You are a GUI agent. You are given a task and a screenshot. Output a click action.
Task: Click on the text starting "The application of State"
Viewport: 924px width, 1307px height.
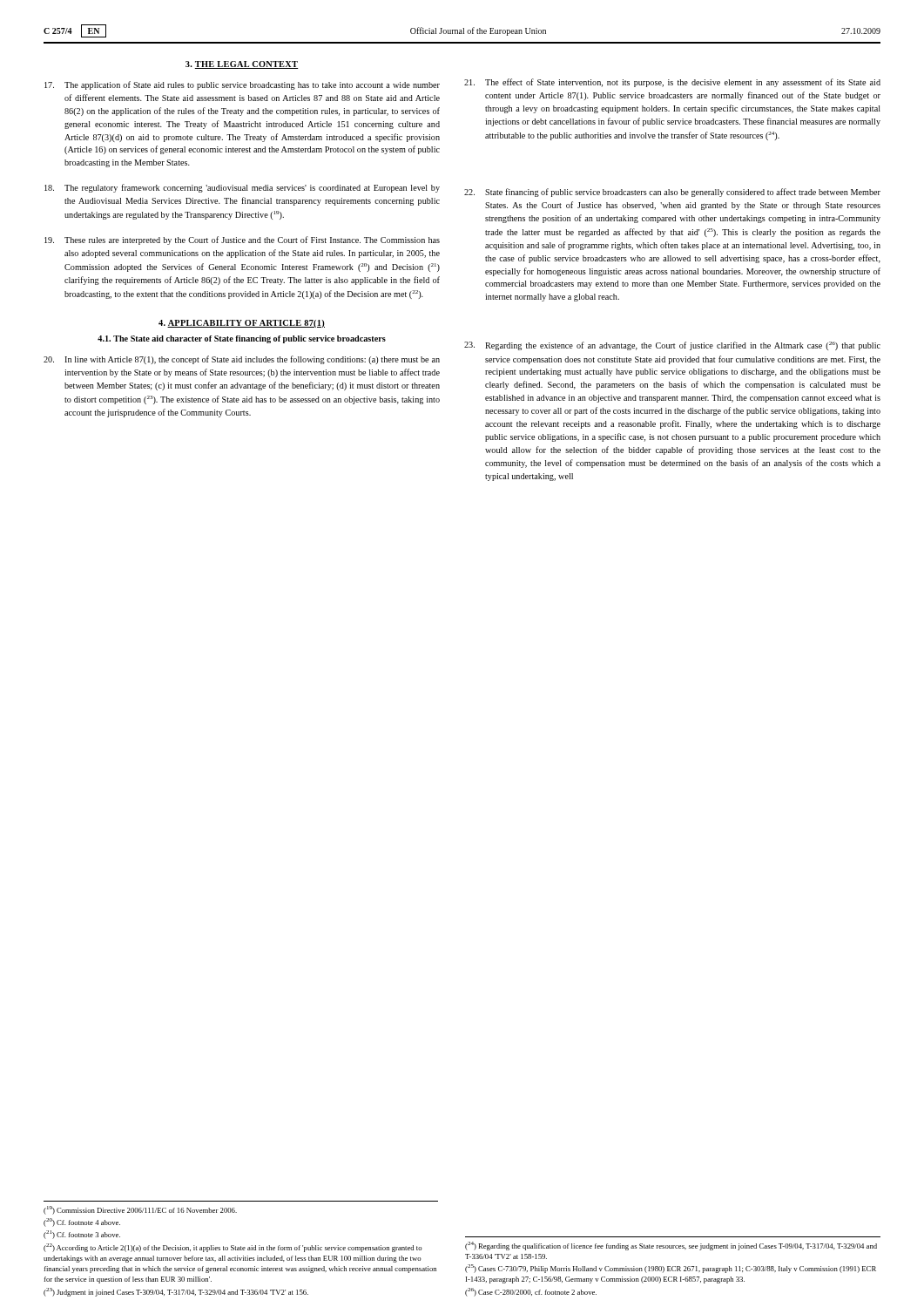pyautogui.click(x=242, y=125)
